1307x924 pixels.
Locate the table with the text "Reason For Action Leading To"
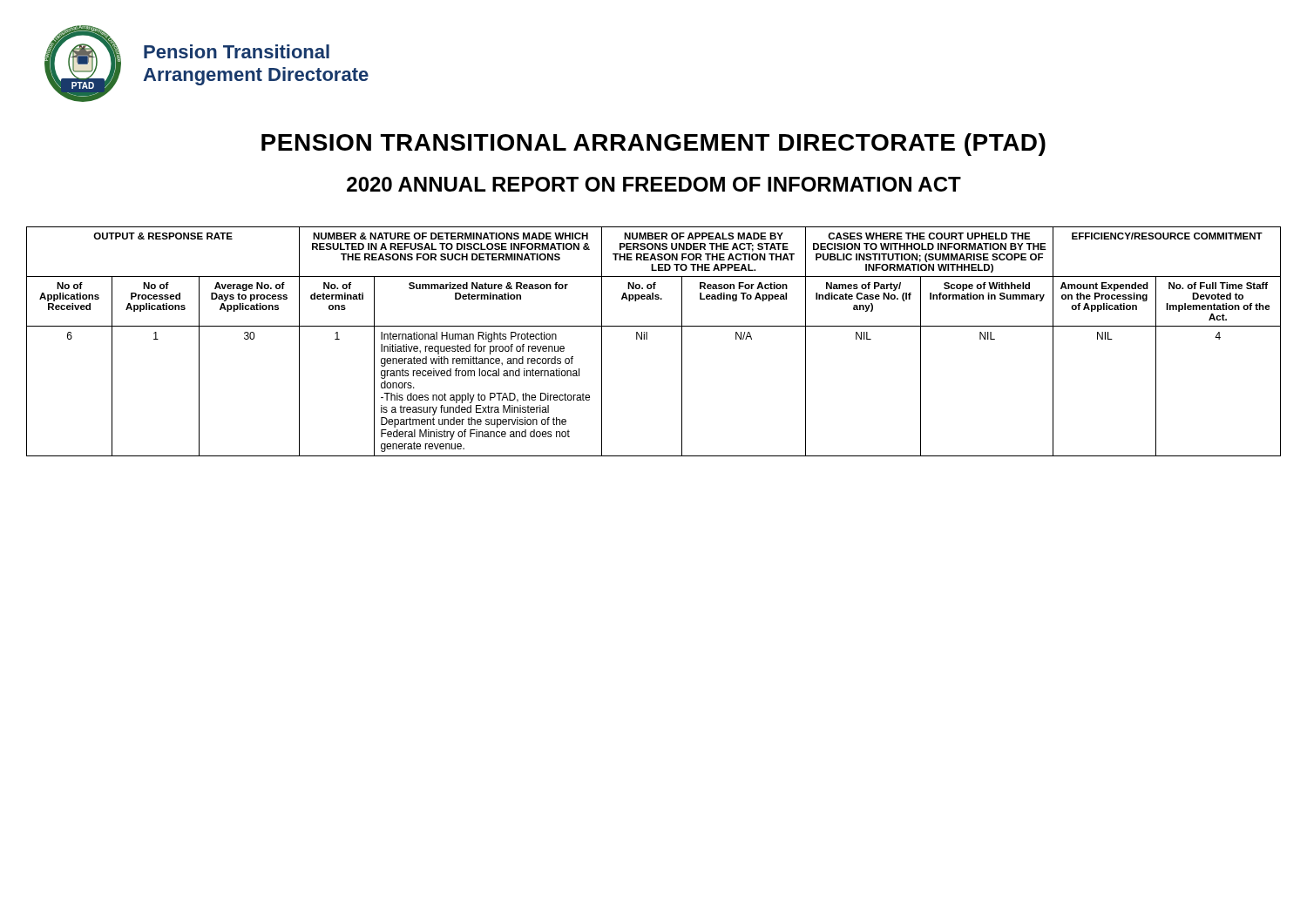pos(654,341)
